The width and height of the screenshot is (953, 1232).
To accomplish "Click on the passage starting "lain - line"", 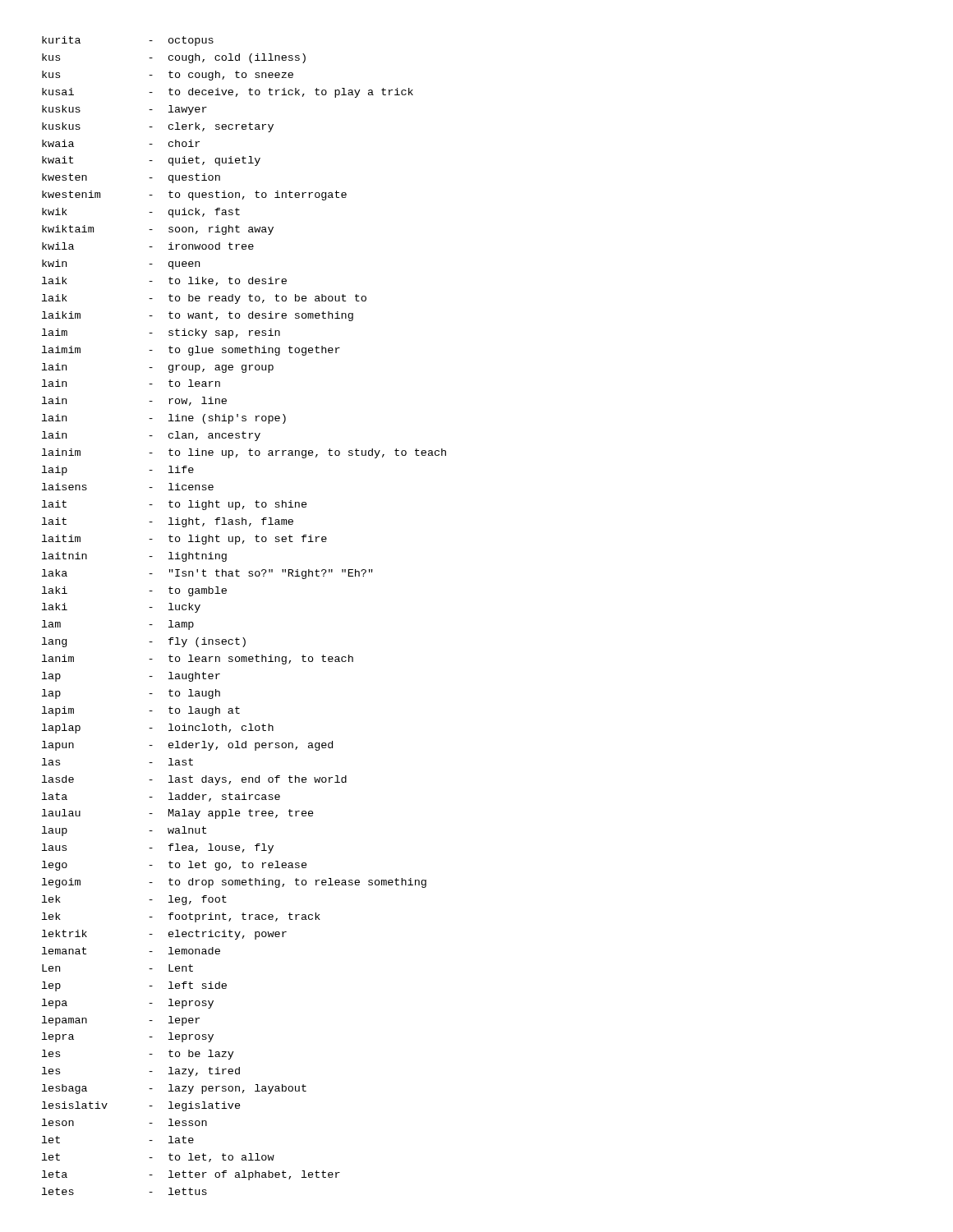I will [x=51, y=418].
